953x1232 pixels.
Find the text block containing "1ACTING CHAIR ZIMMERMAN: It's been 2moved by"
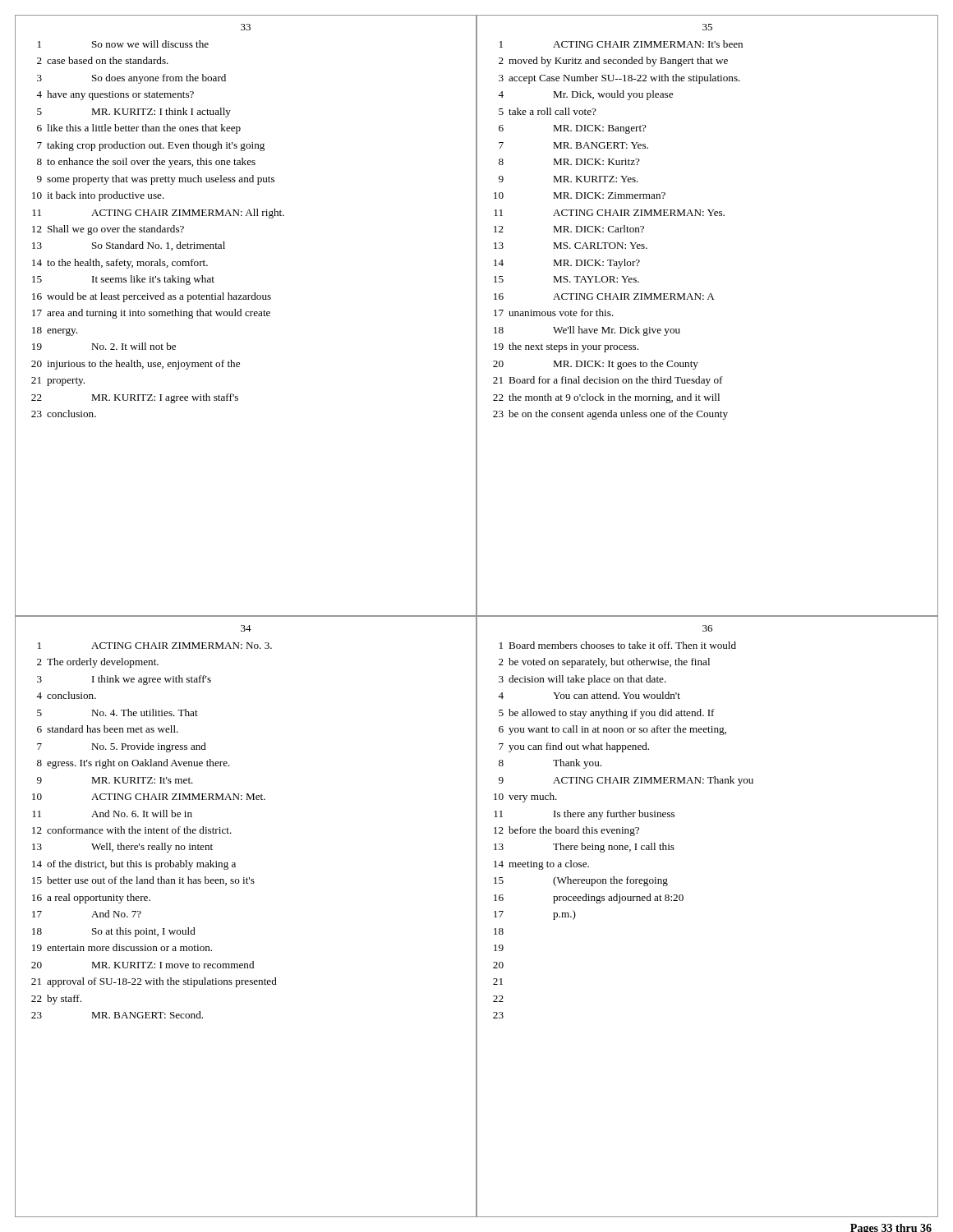[621, 44]
